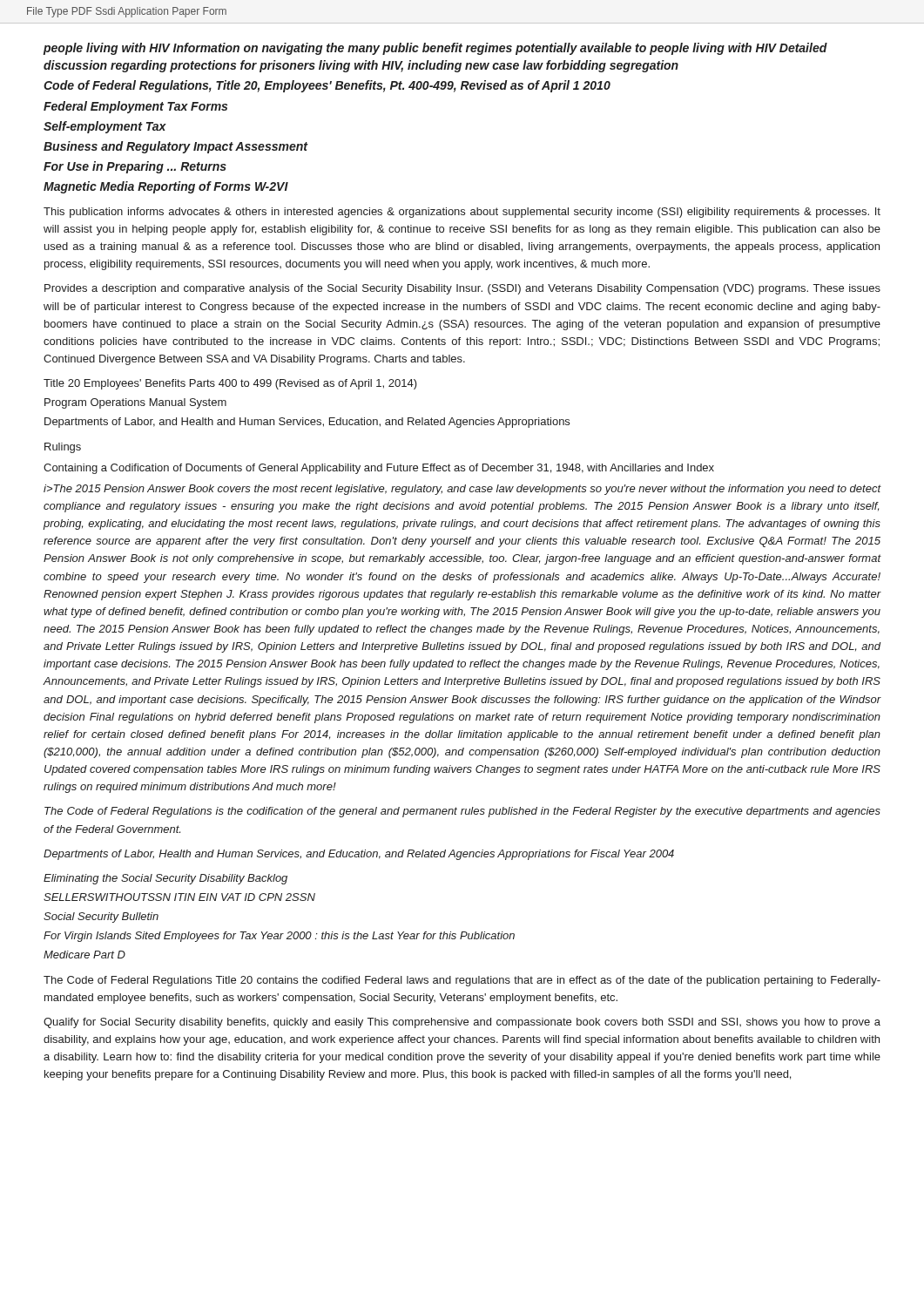The width and height of the screenshot is (924, 1307).
Task: Find the block starting "i>The 2015 Pension Answer Book covers"
Action: 462,637
